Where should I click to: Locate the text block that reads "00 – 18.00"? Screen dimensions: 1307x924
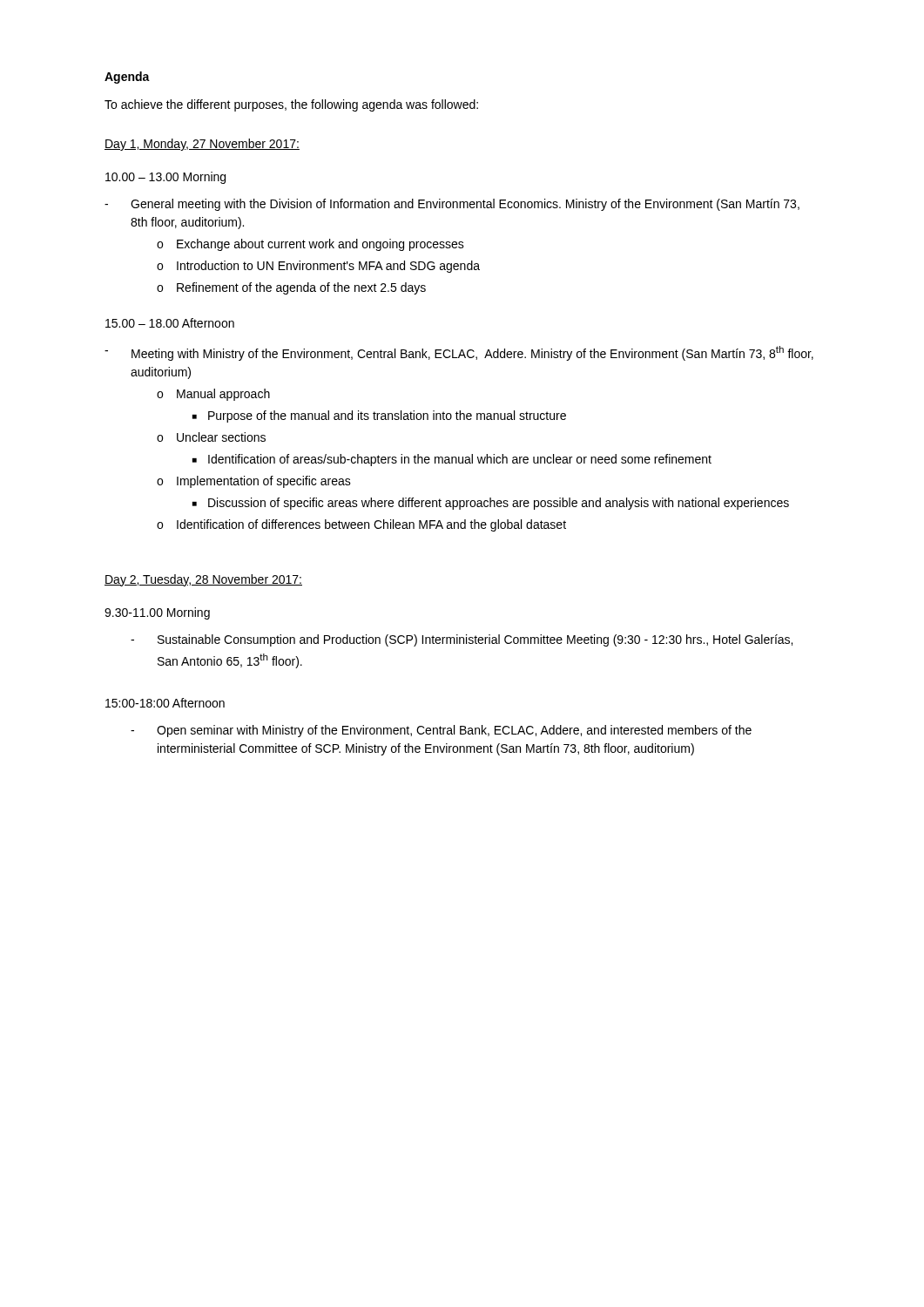pyautogui.click(x=170, y=323)
